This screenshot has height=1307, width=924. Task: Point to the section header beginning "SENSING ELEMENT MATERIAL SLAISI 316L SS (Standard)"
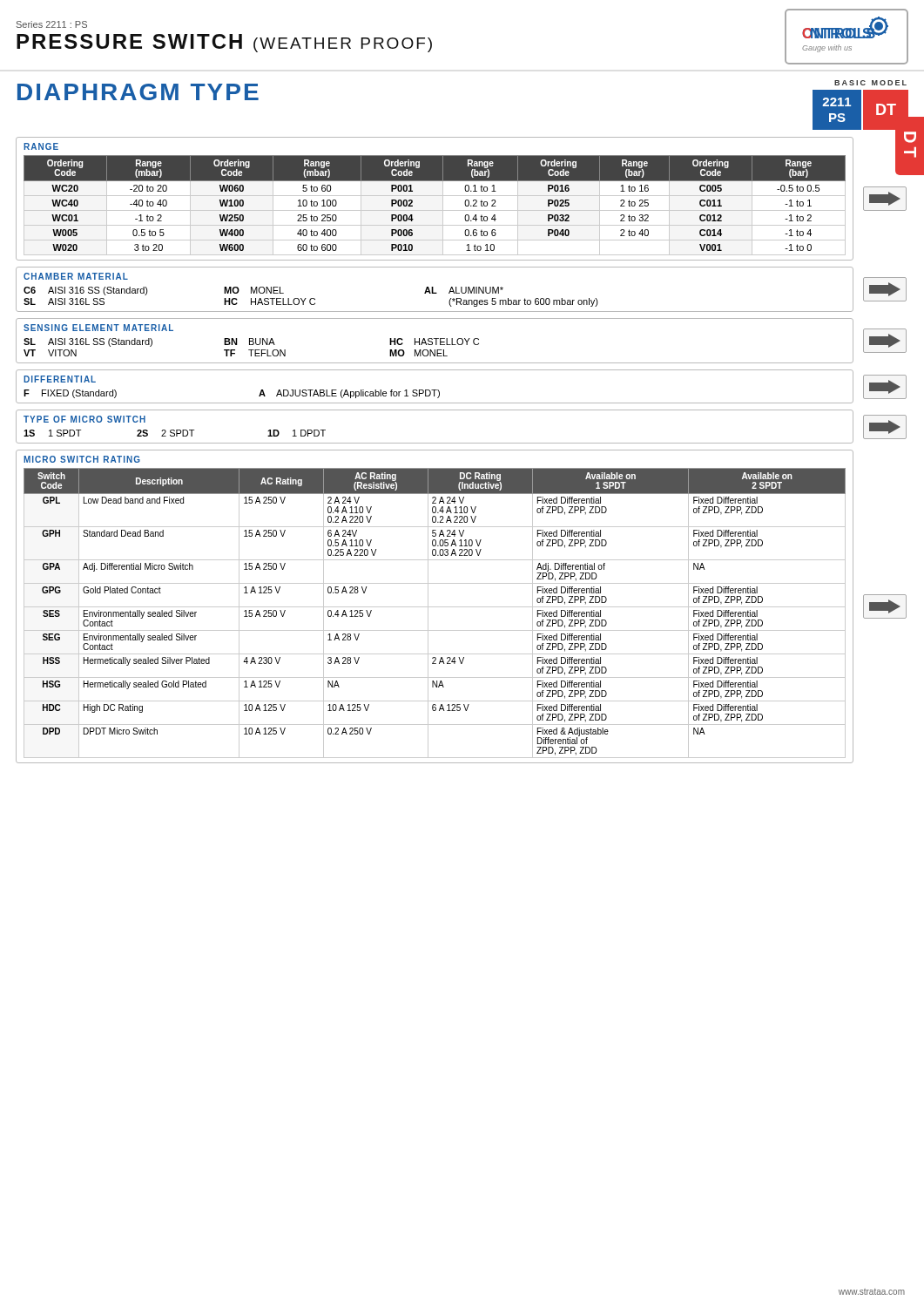point(435,341)
